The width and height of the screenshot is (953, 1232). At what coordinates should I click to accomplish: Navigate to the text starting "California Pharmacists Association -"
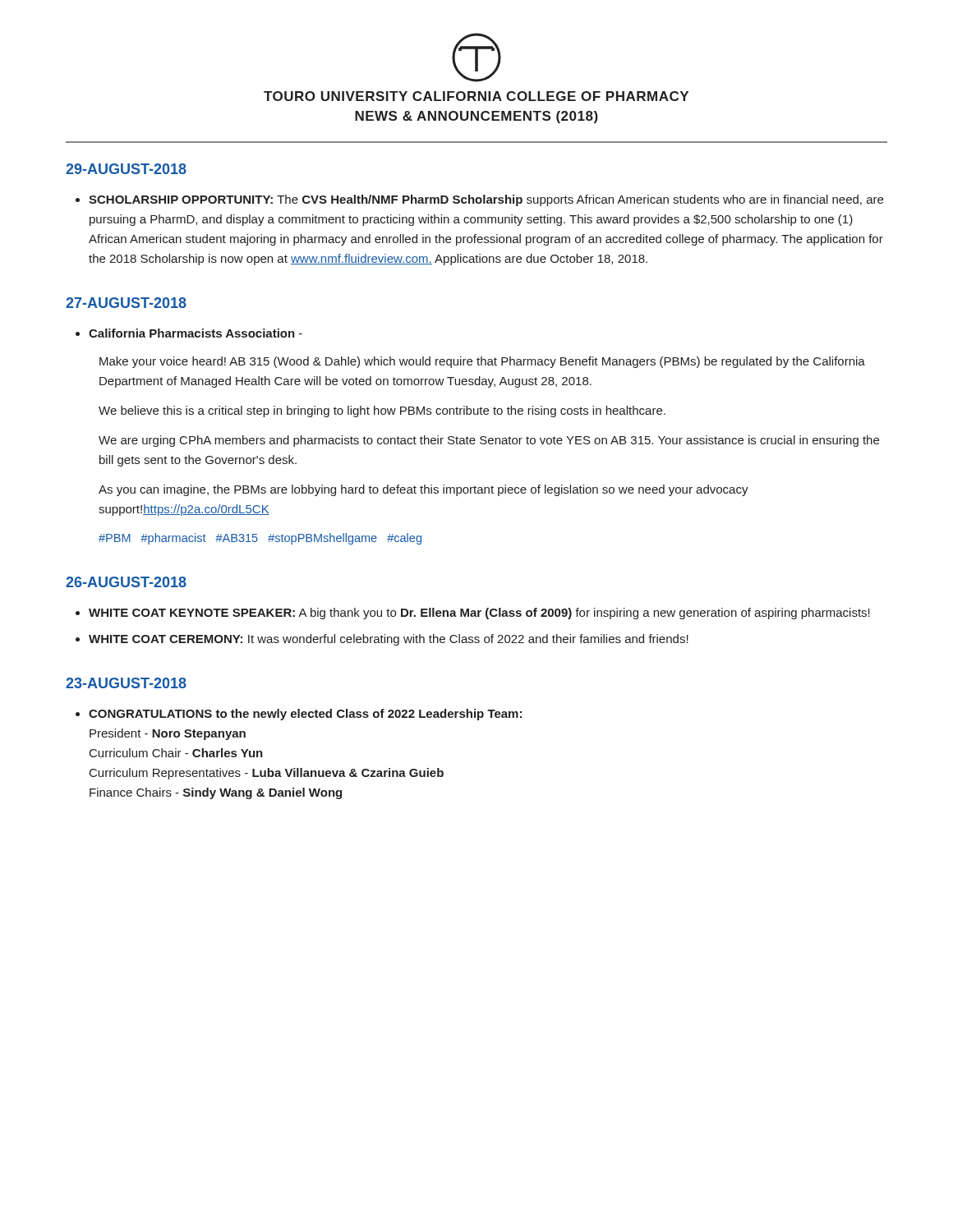[x=196, y=333]
